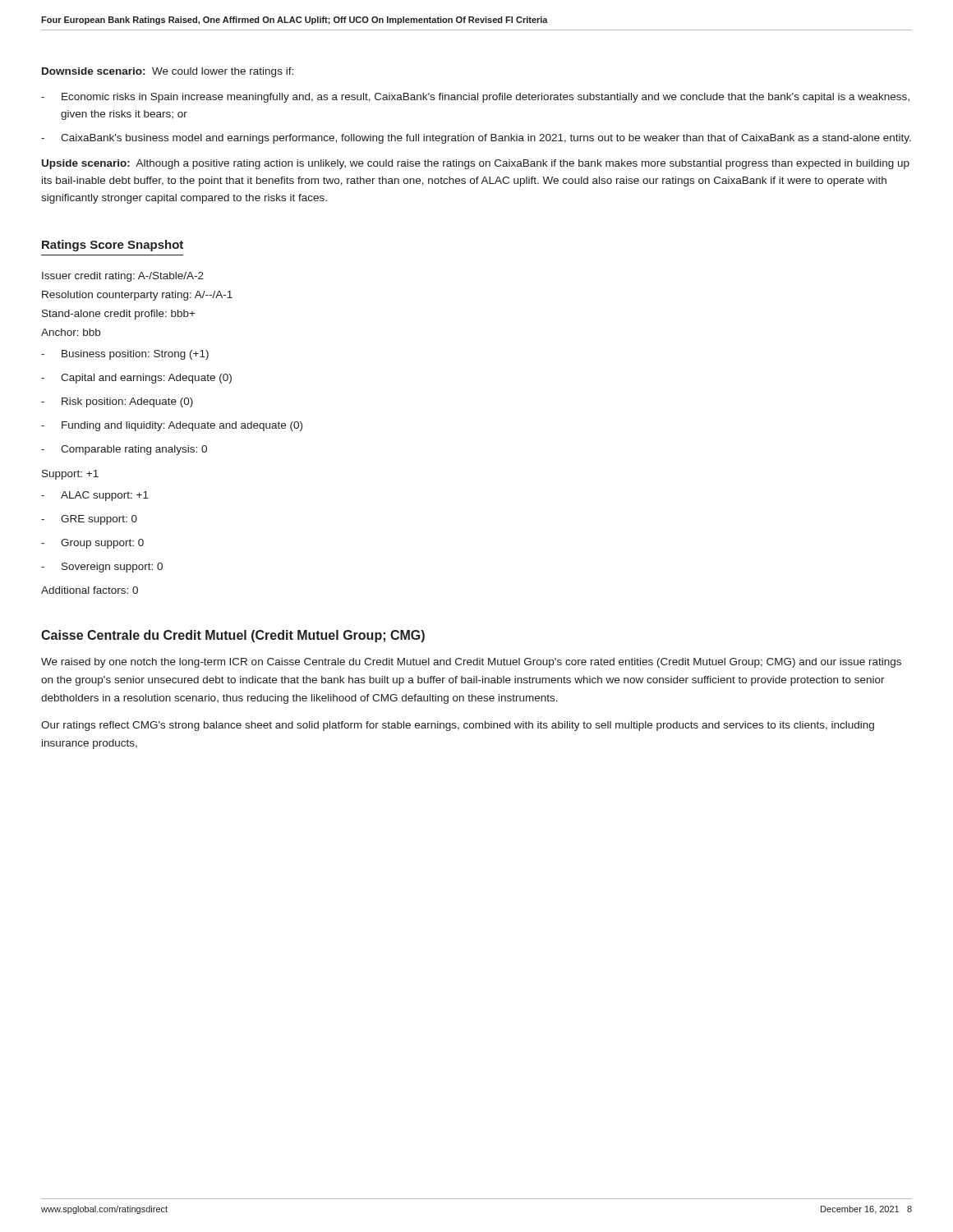The height and width of the screenshot is (1232, 953).
Task: Click the passage that begins "We raised by one notch the"
Action: [471, 680]
